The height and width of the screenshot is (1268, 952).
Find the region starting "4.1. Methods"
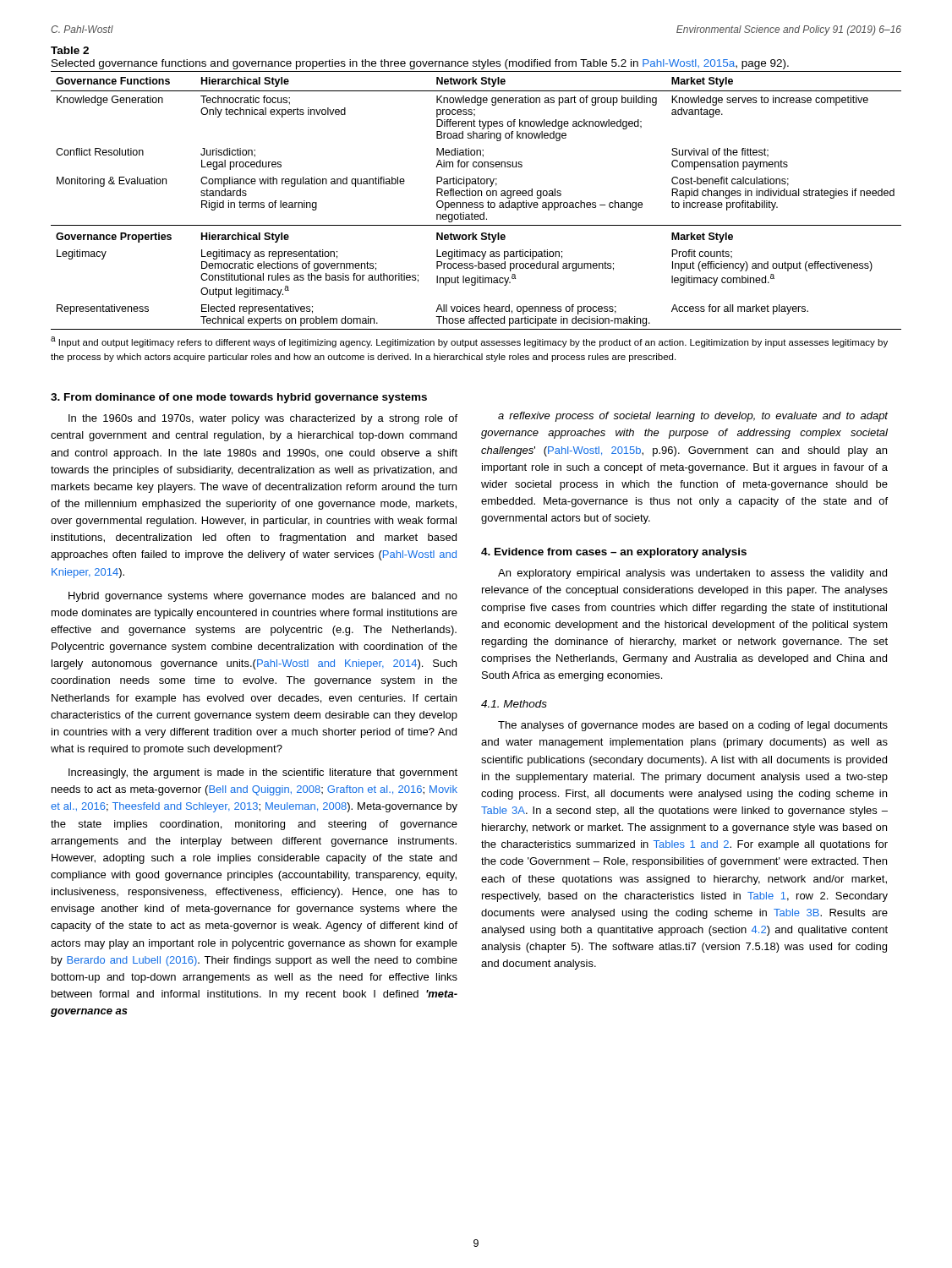click(514, 704)
